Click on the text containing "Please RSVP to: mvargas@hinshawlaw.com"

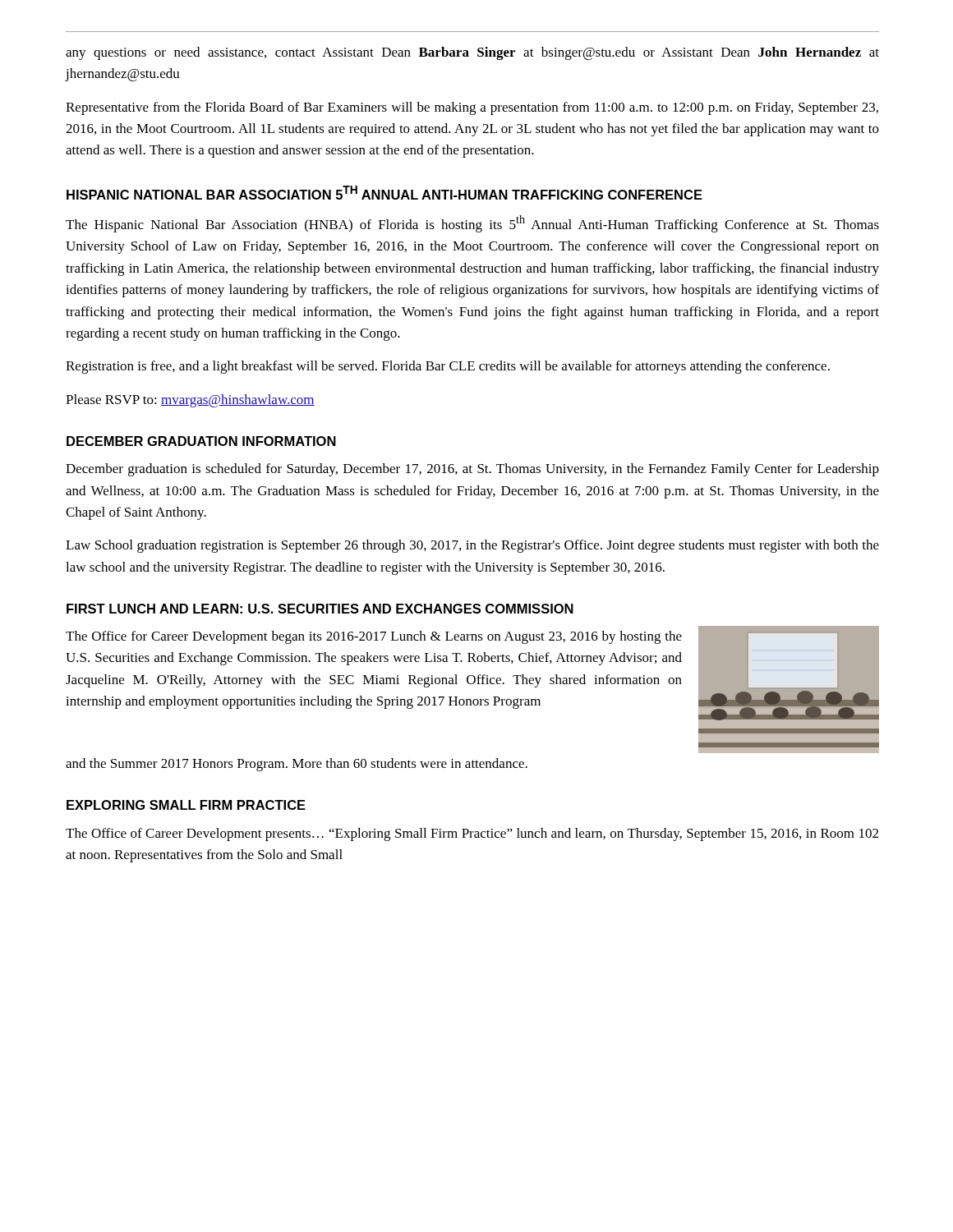(190, 399)
